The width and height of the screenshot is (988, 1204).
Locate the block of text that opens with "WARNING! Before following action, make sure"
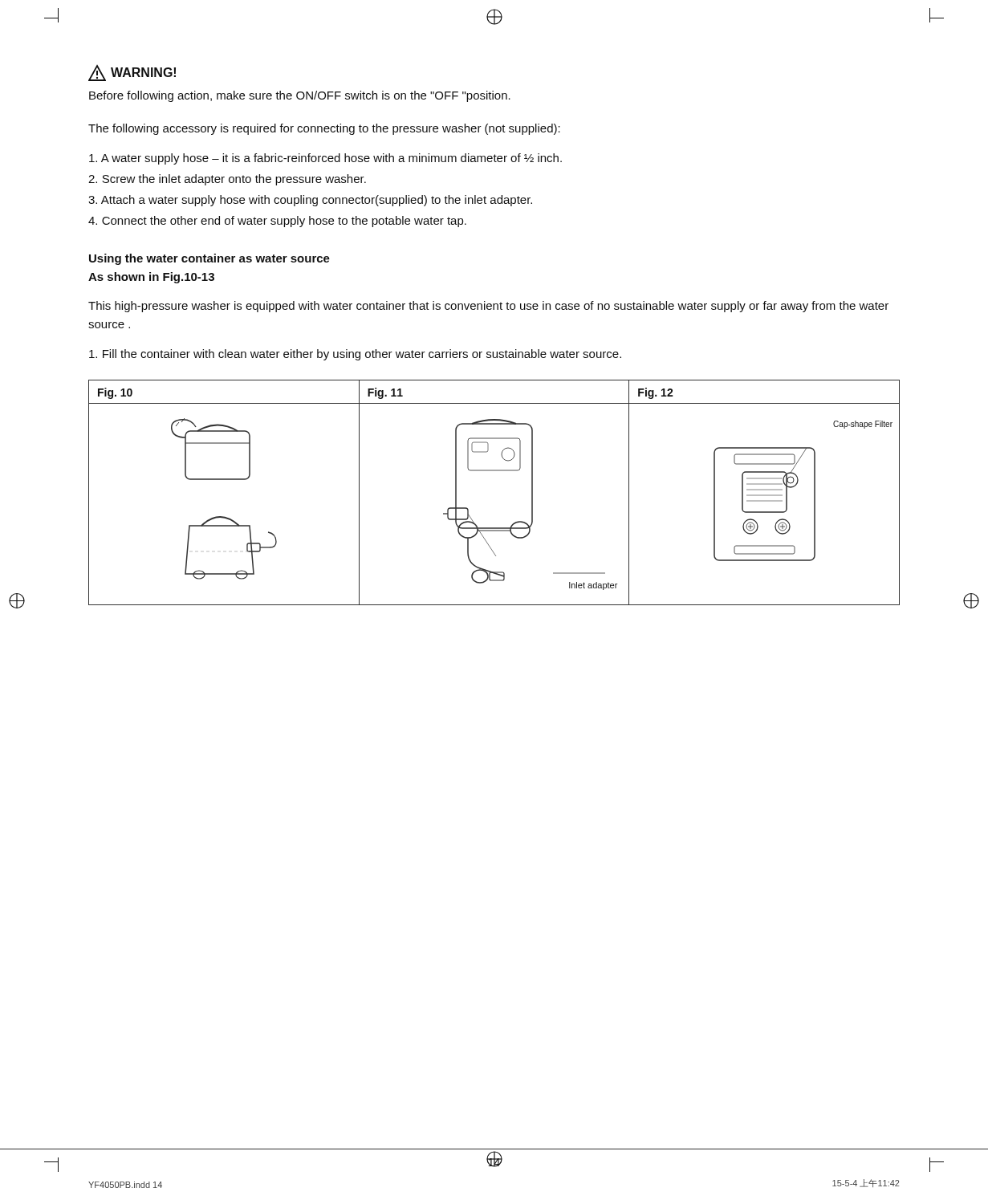coord(494,84)
